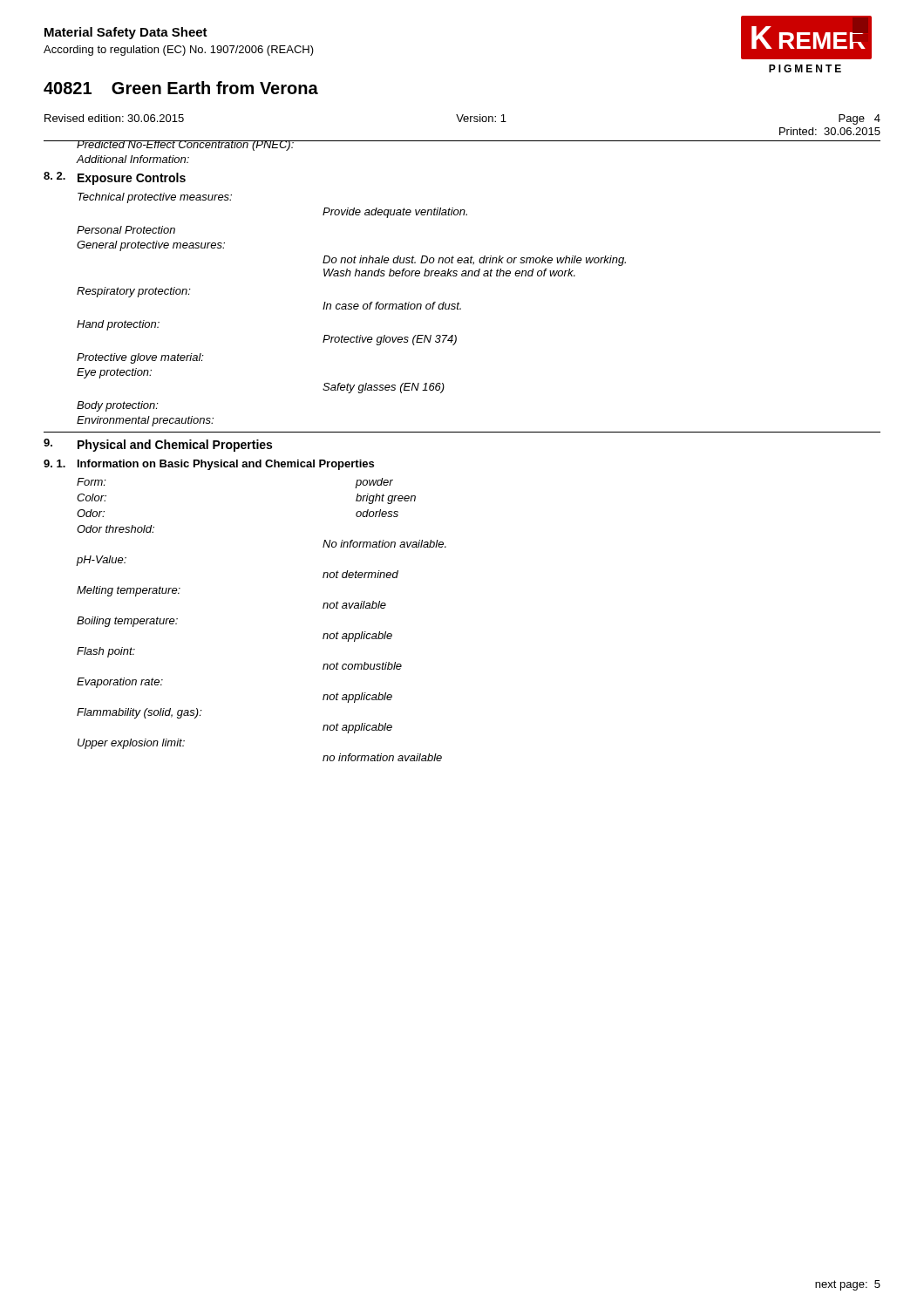Viewport: 924px width, 1308px height.
Task: Locate the logo
Action: pos(811,46)
